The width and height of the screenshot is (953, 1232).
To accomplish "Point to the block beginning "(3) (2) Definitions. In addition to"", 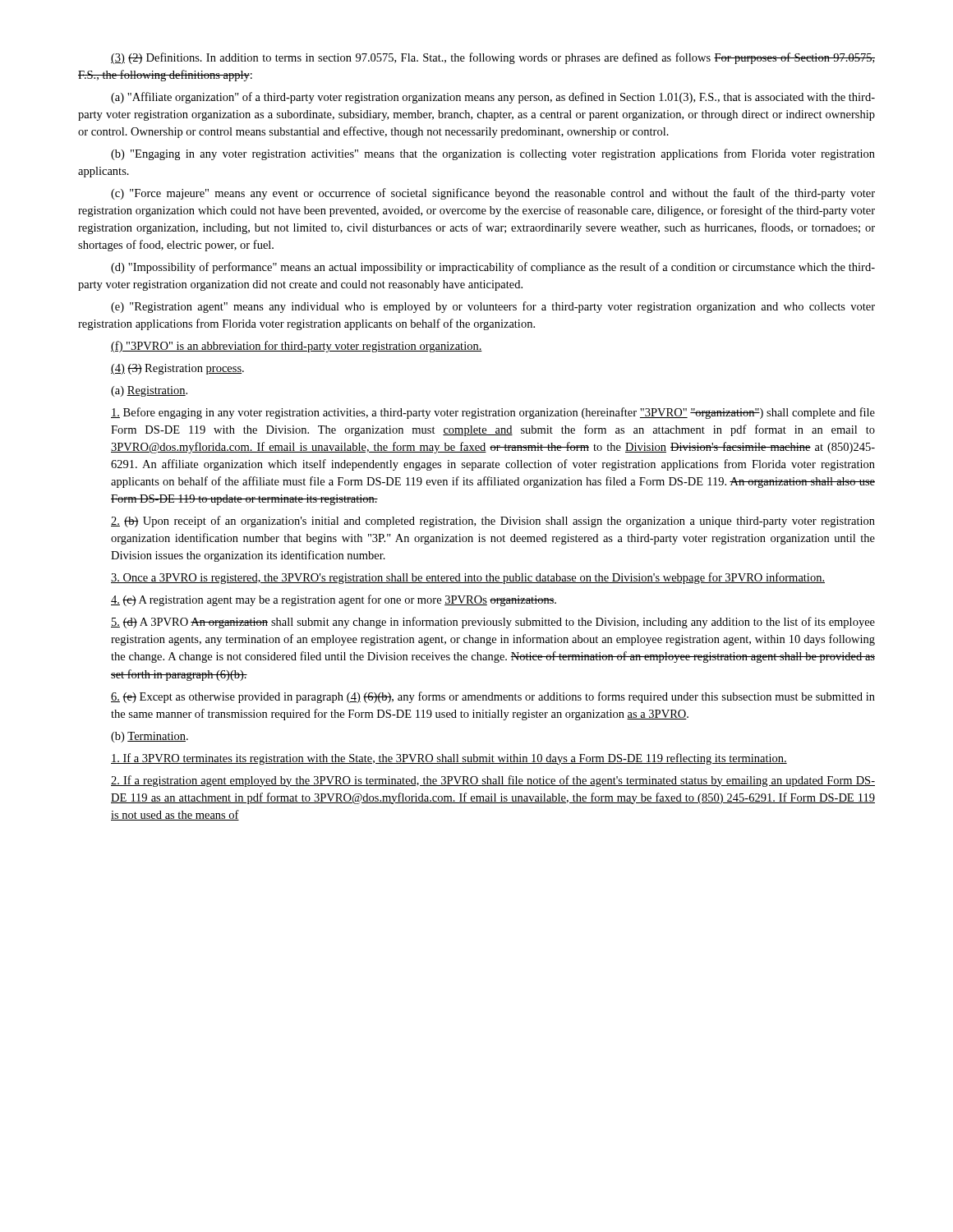I will point(476,66).
